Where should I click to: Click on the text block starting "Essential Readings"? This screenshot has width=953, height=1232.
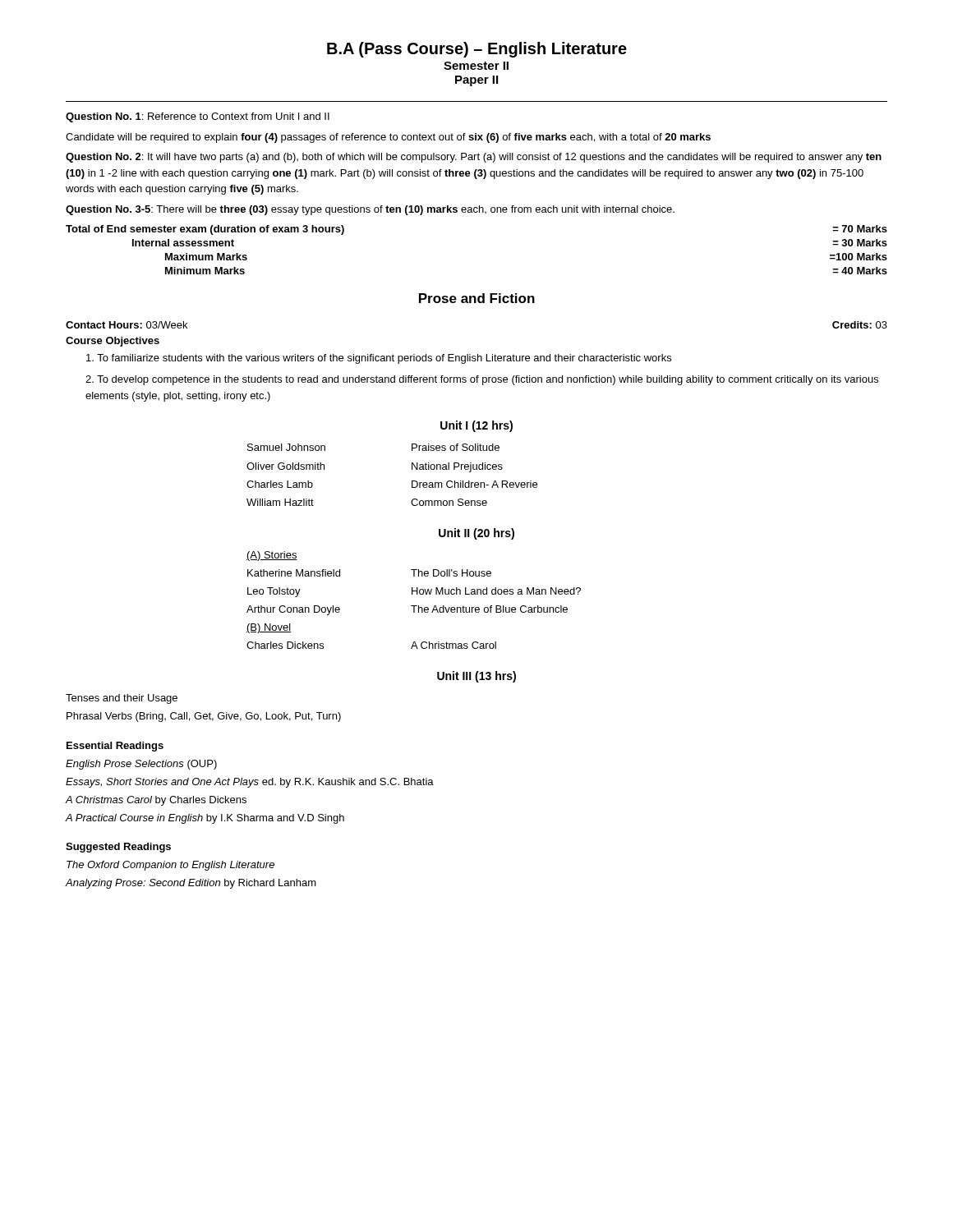pos(115,745)
